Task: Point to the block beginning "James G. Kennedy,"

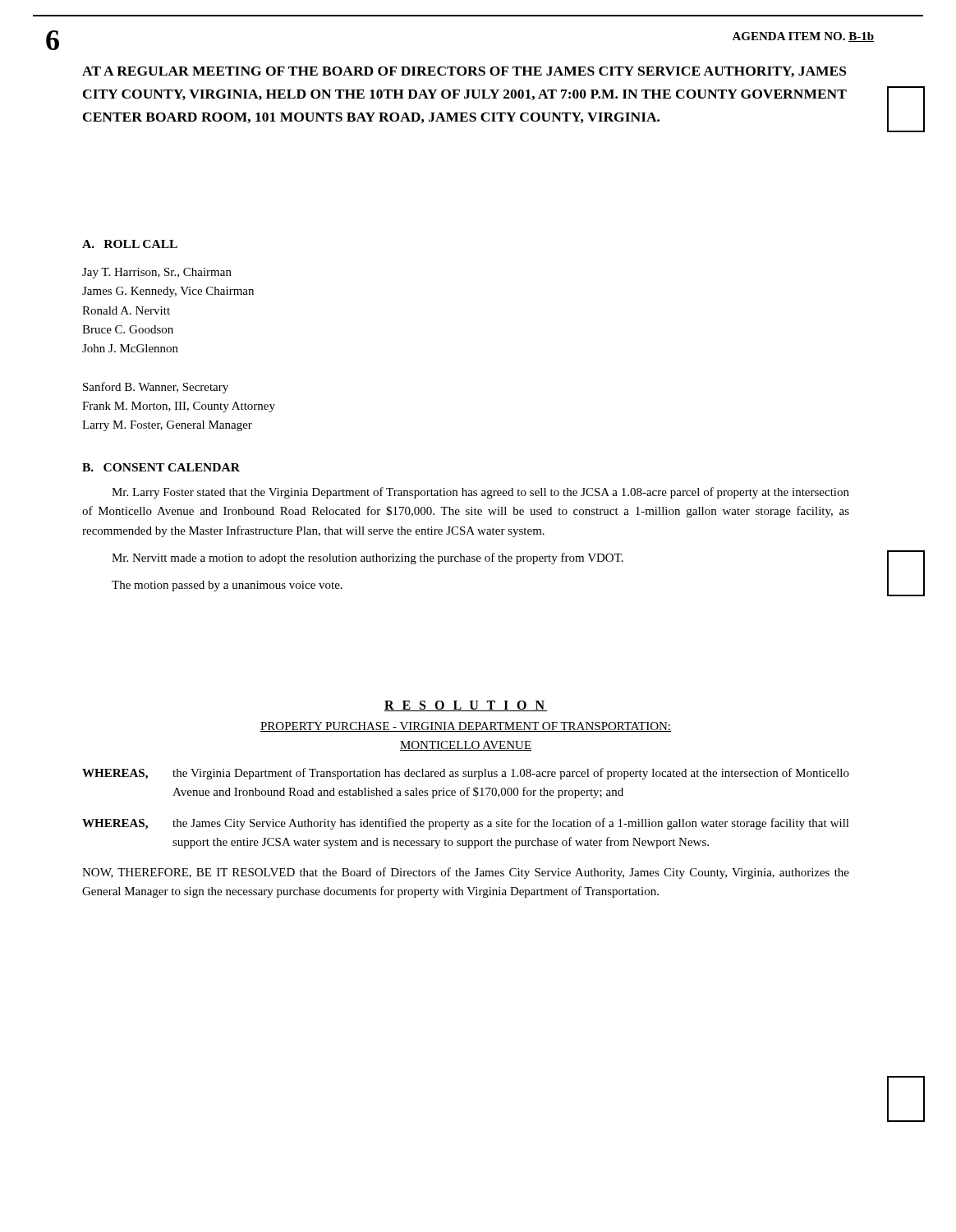Action: coord(168,291)
